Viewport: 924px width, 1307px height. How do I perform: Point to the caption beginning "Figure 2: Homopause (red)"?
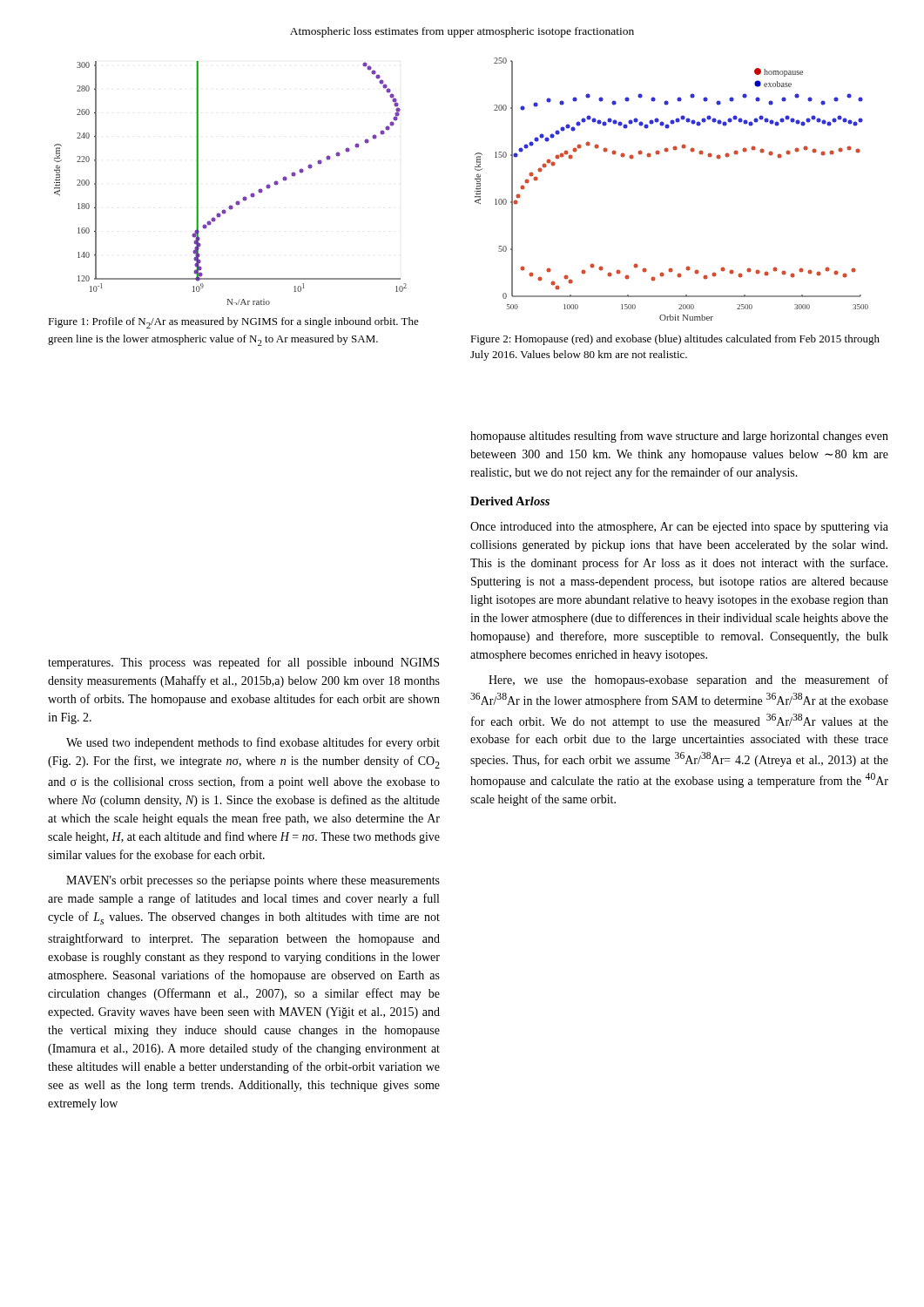pos(675,346)
